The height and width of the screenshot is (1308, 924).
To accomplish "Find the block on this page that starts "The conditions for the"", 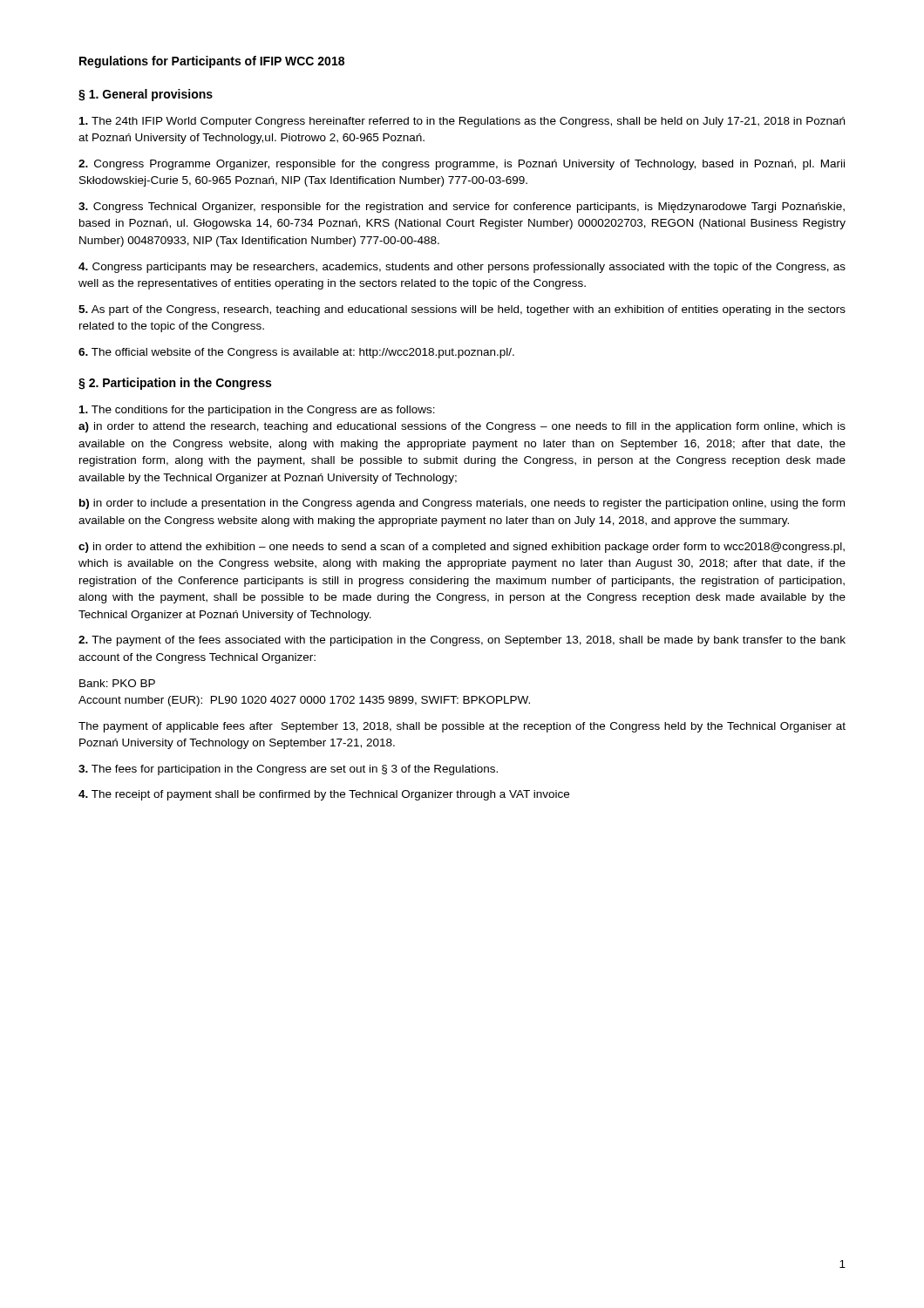I will 462,443.
